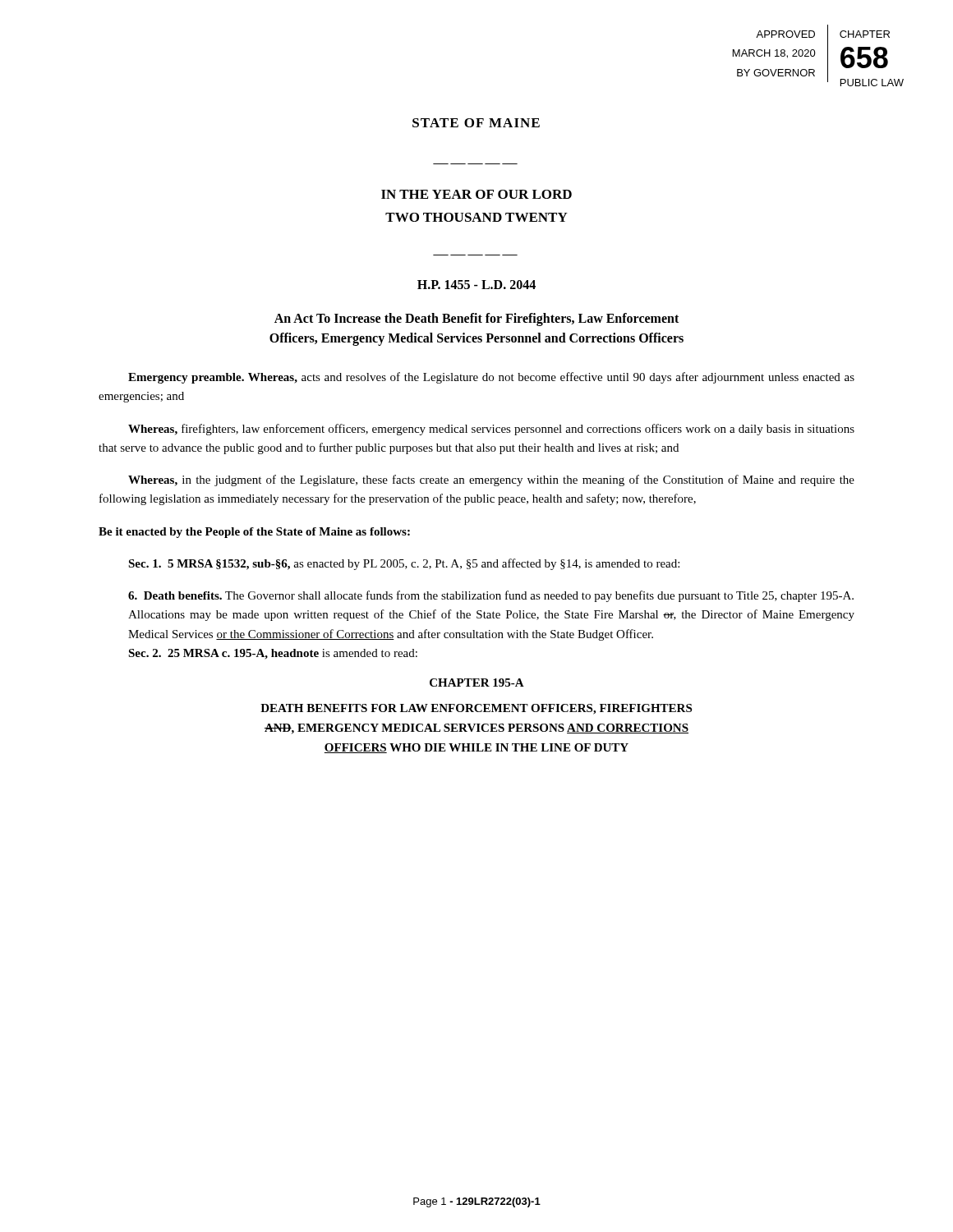The width and height of the screenshot is (953, 1232).
Task: Point to the text block starting "IN THE YEAR OF"
Action: click(x=476, y=194)
